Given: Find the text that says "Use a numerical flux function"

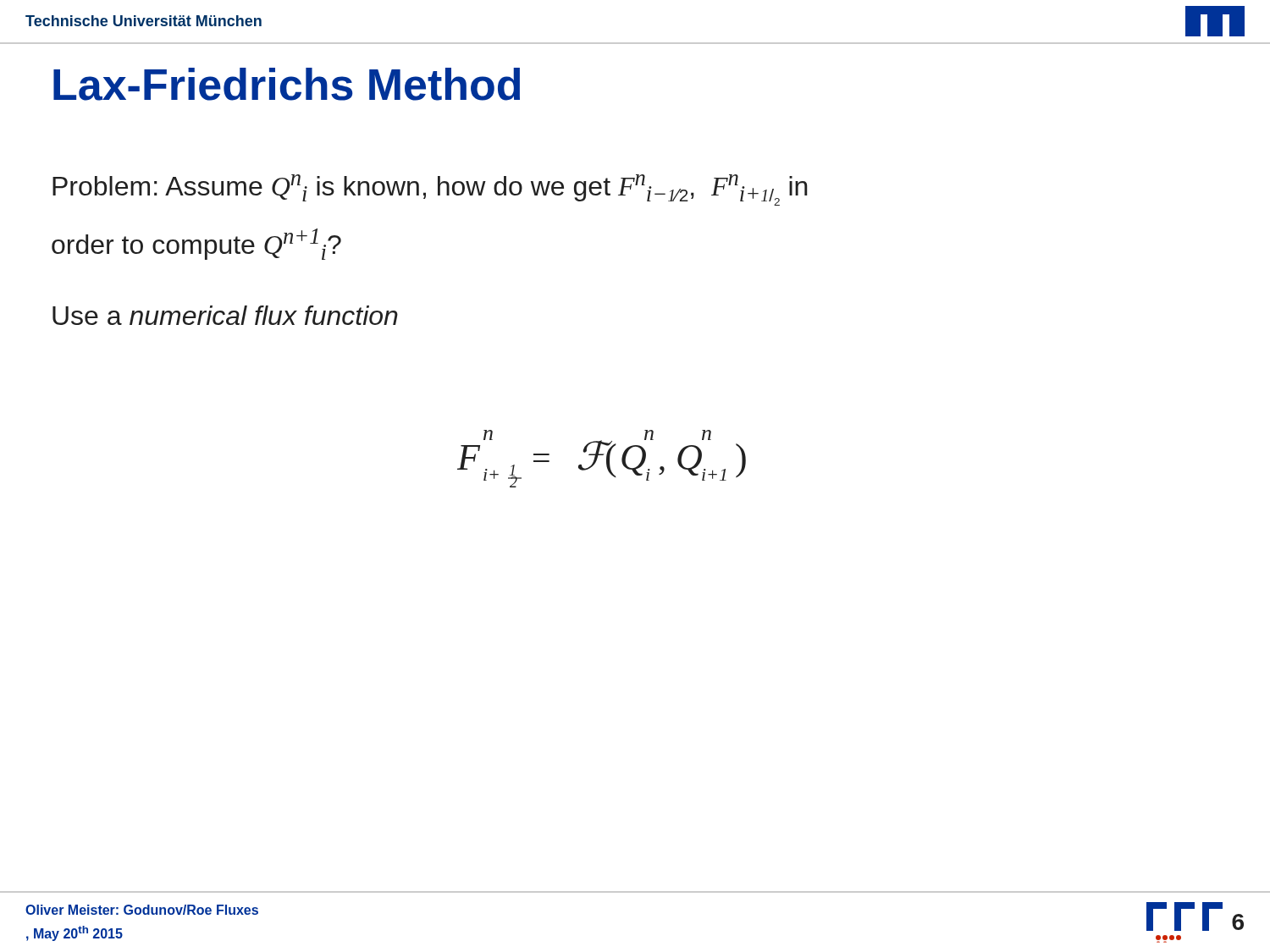Looking at the screenshot, I should tap(225, 315).
